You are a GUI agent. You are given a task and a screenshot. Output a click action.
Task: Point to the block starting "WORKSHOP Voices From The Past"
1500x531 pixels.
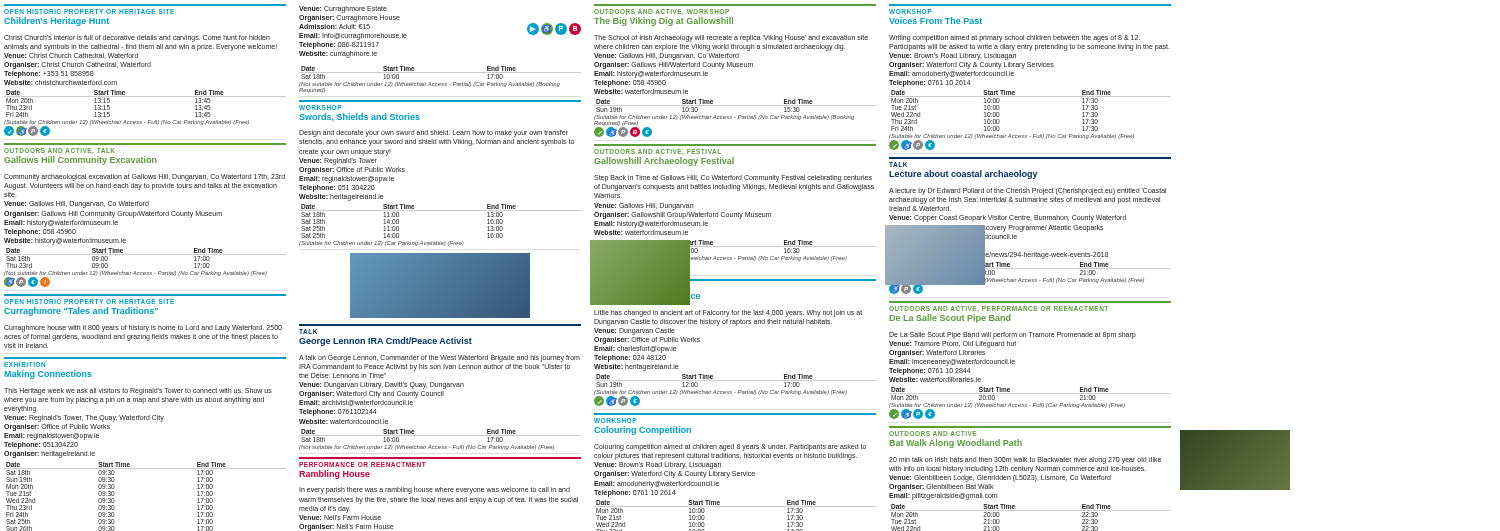point(1030,15)
